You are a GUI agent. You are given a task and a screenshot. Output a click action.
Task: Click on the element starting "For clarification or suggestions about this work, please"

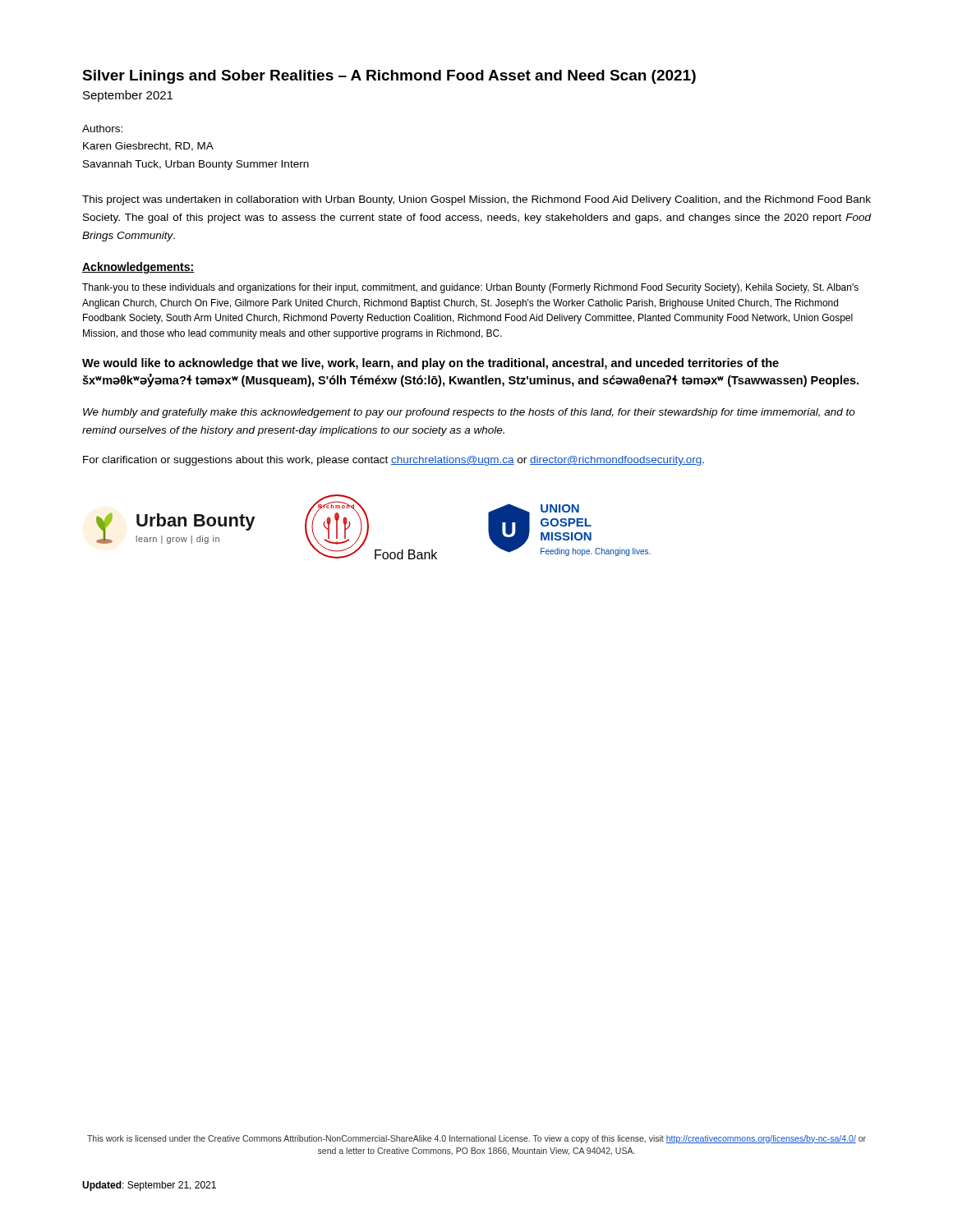(394, 460)
